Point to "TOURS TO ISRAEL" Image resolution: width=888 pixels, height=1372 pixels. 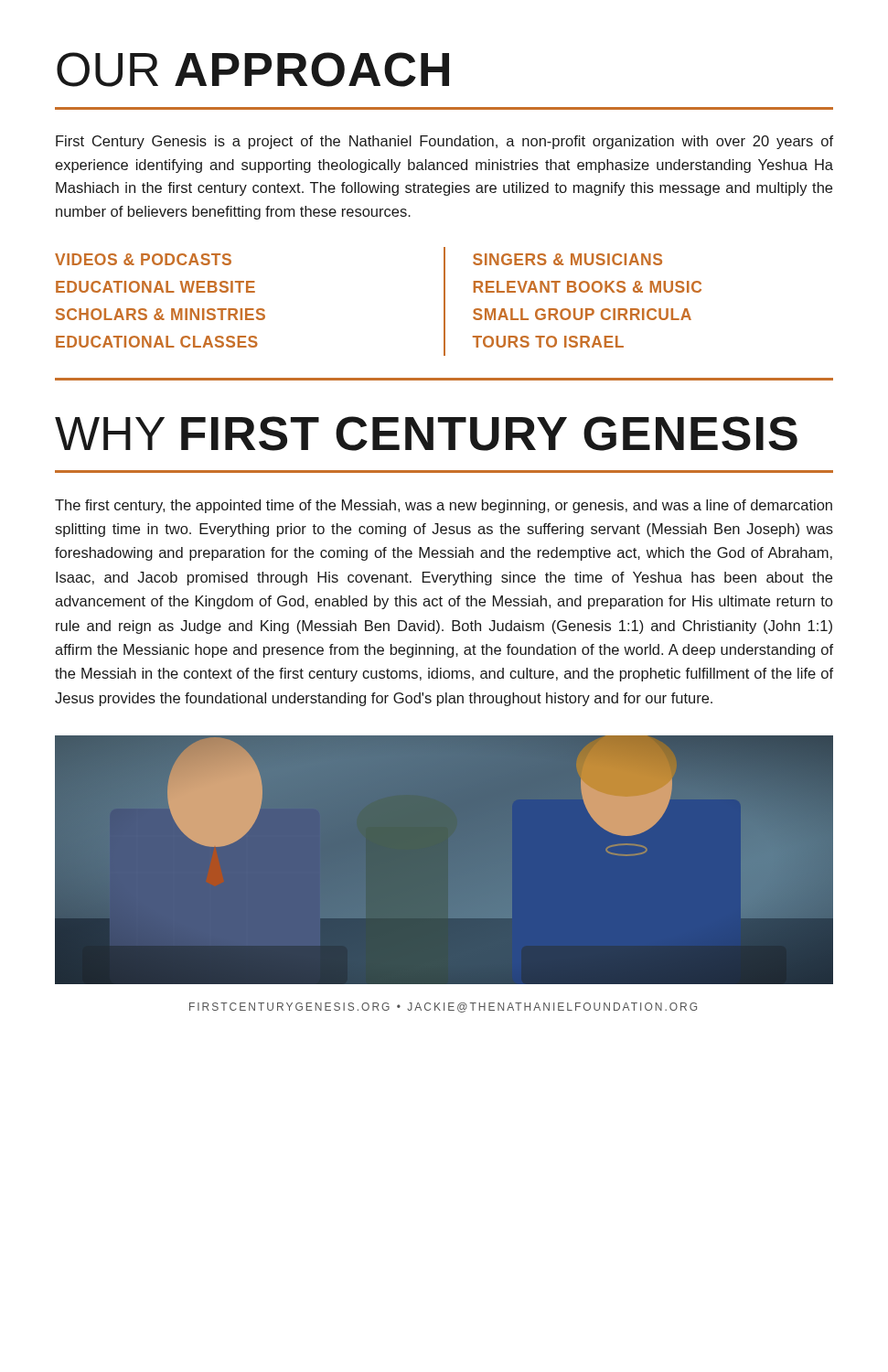pos(548,342)
